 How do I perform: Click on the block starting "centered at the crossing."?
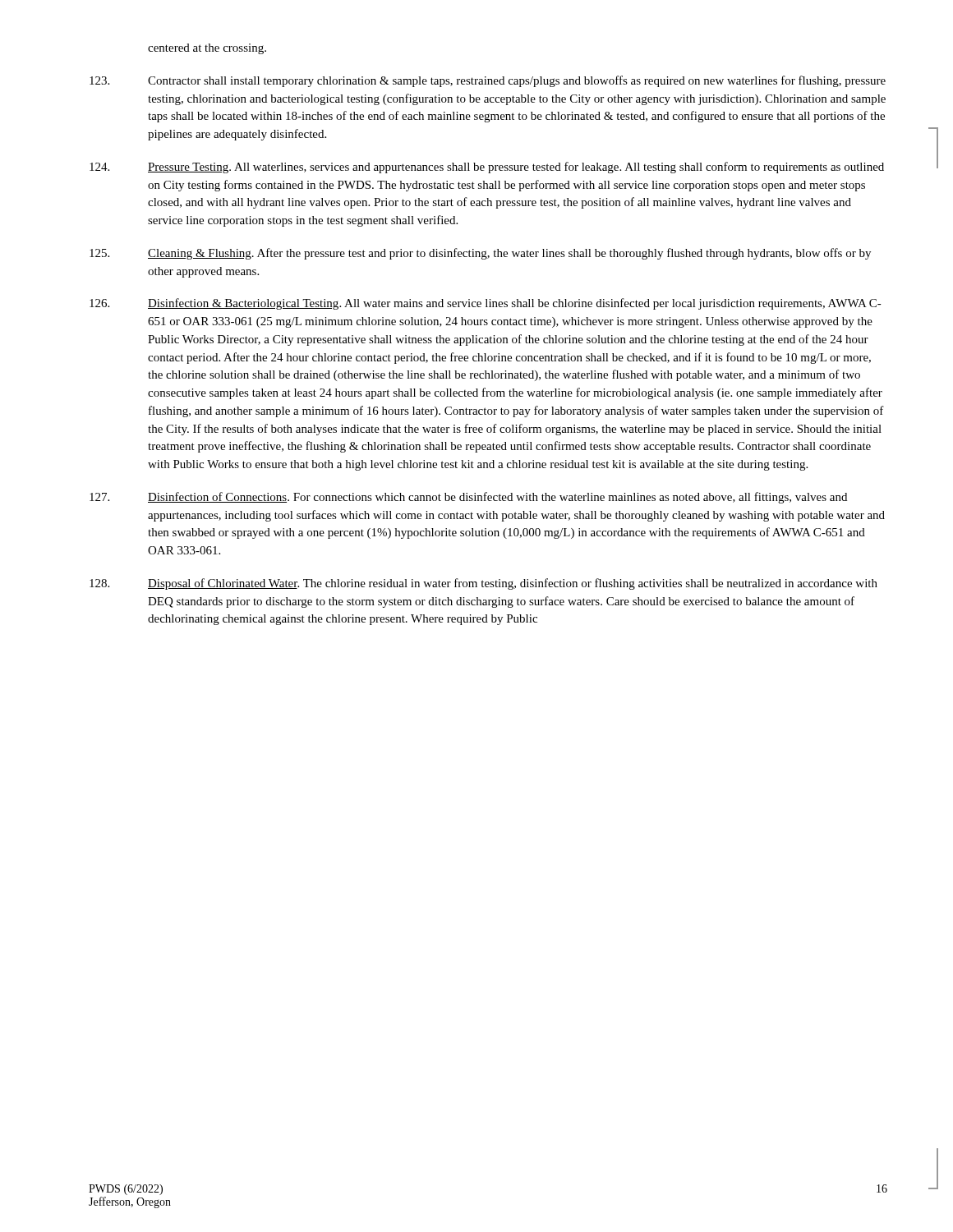pyautogui.click(x=207, y=48)
